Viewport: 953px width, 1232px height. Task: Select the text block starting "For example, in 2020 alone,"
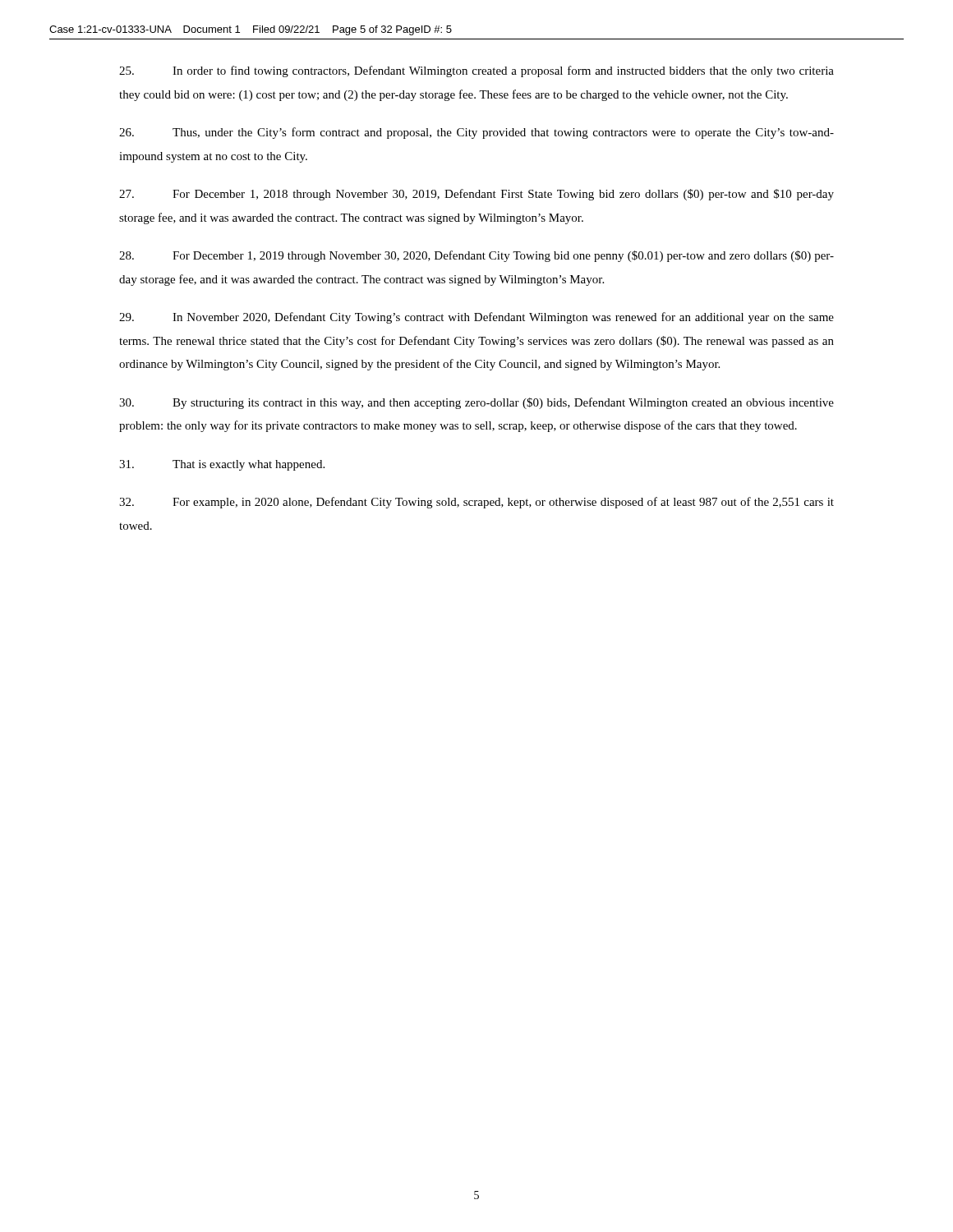(476, 511)
